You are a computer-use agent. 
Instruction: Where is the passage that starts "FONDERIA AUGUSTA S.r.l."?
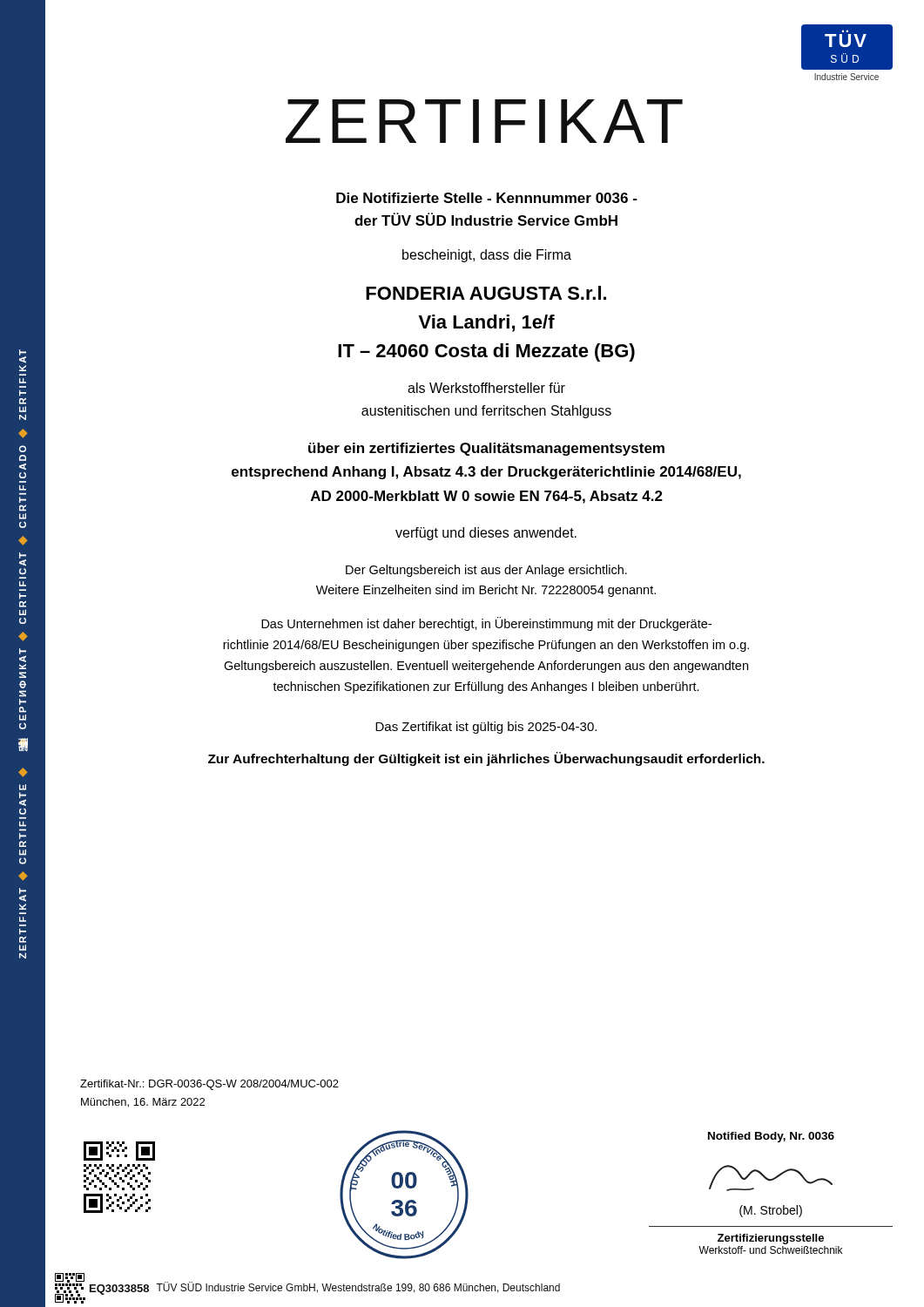pyautogui.click(x=486, y=322)
